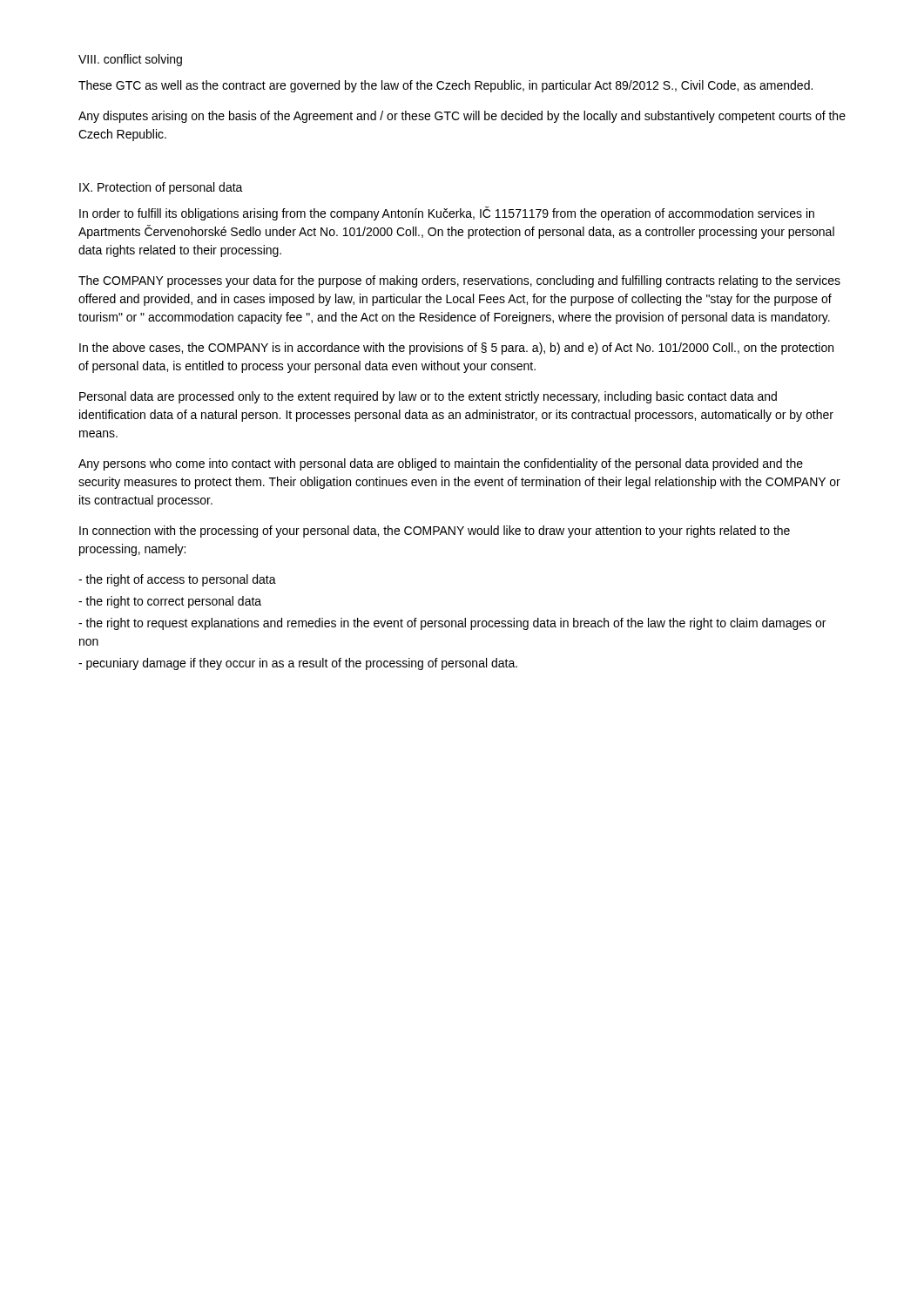Click on the text block that reads "Any persons who"
The height and width of the screenshot is (1307, 924).
point(459,482)
